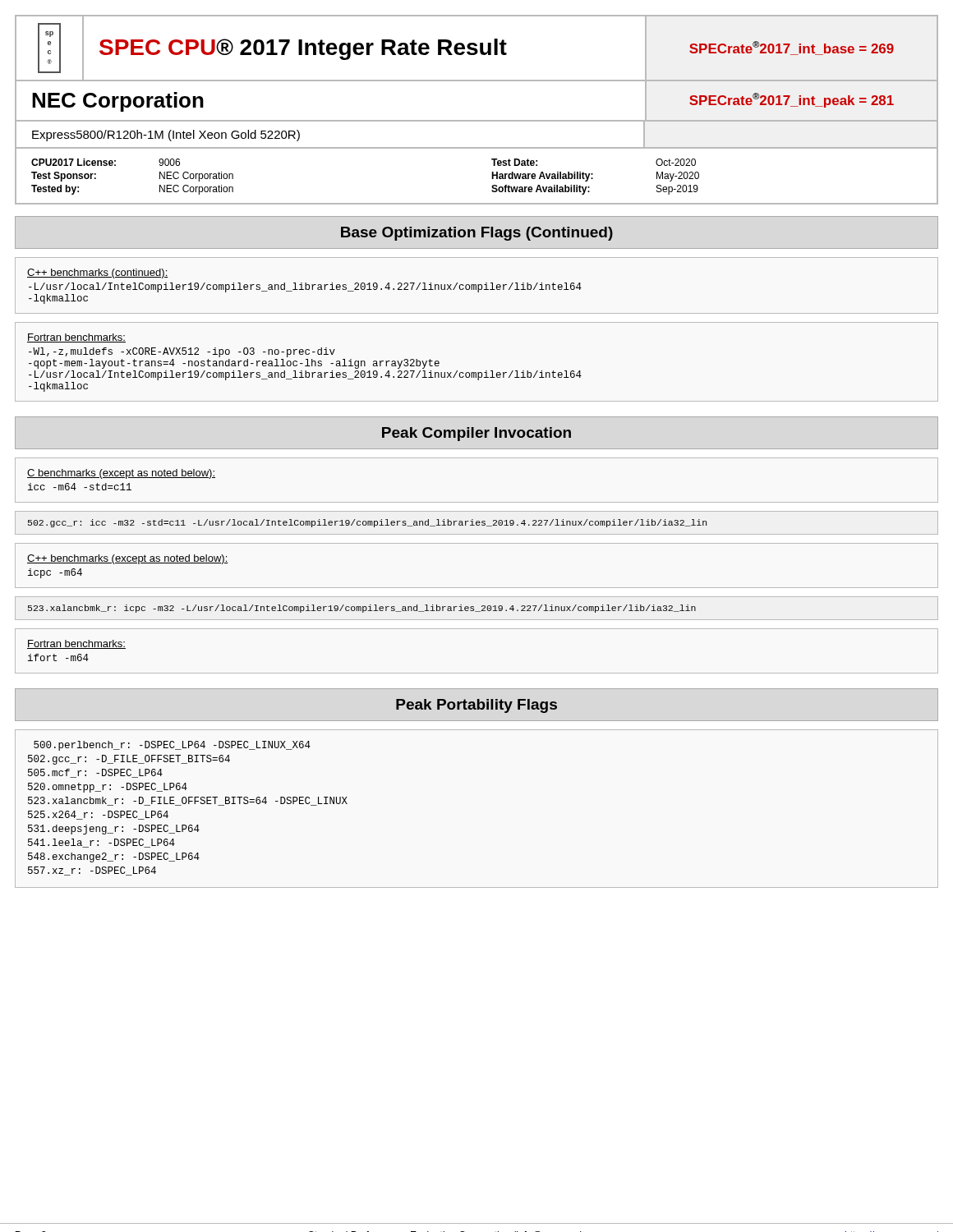Find the region starting "520.omnetpp_r: -DSPEC_LP64"
This screenshot has width=953, height=1232.
[107, 787]
